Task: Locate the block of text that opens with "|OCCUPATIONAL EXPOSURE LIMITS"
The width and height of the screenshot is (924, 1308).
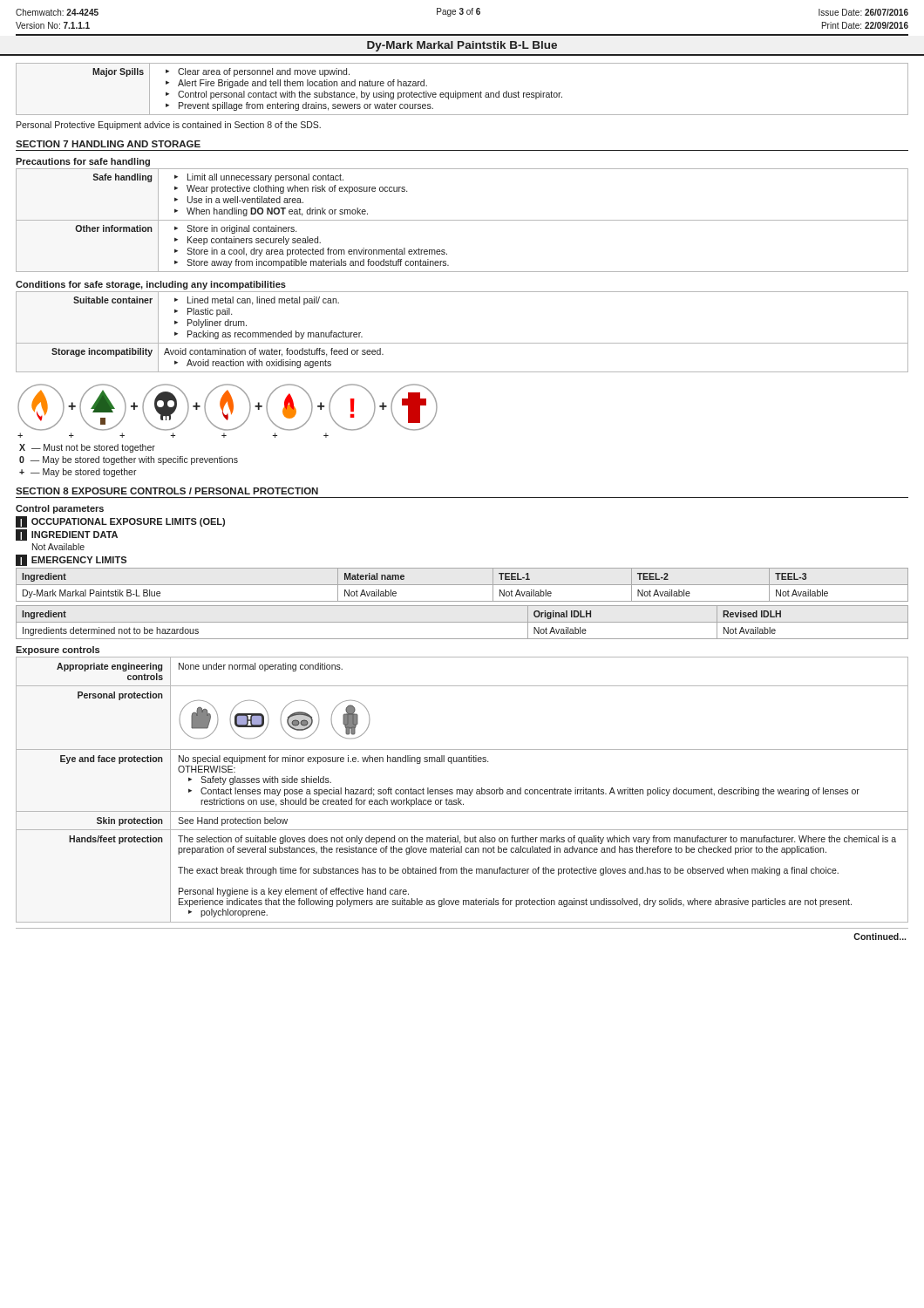Action: click(x=121, y=522)
